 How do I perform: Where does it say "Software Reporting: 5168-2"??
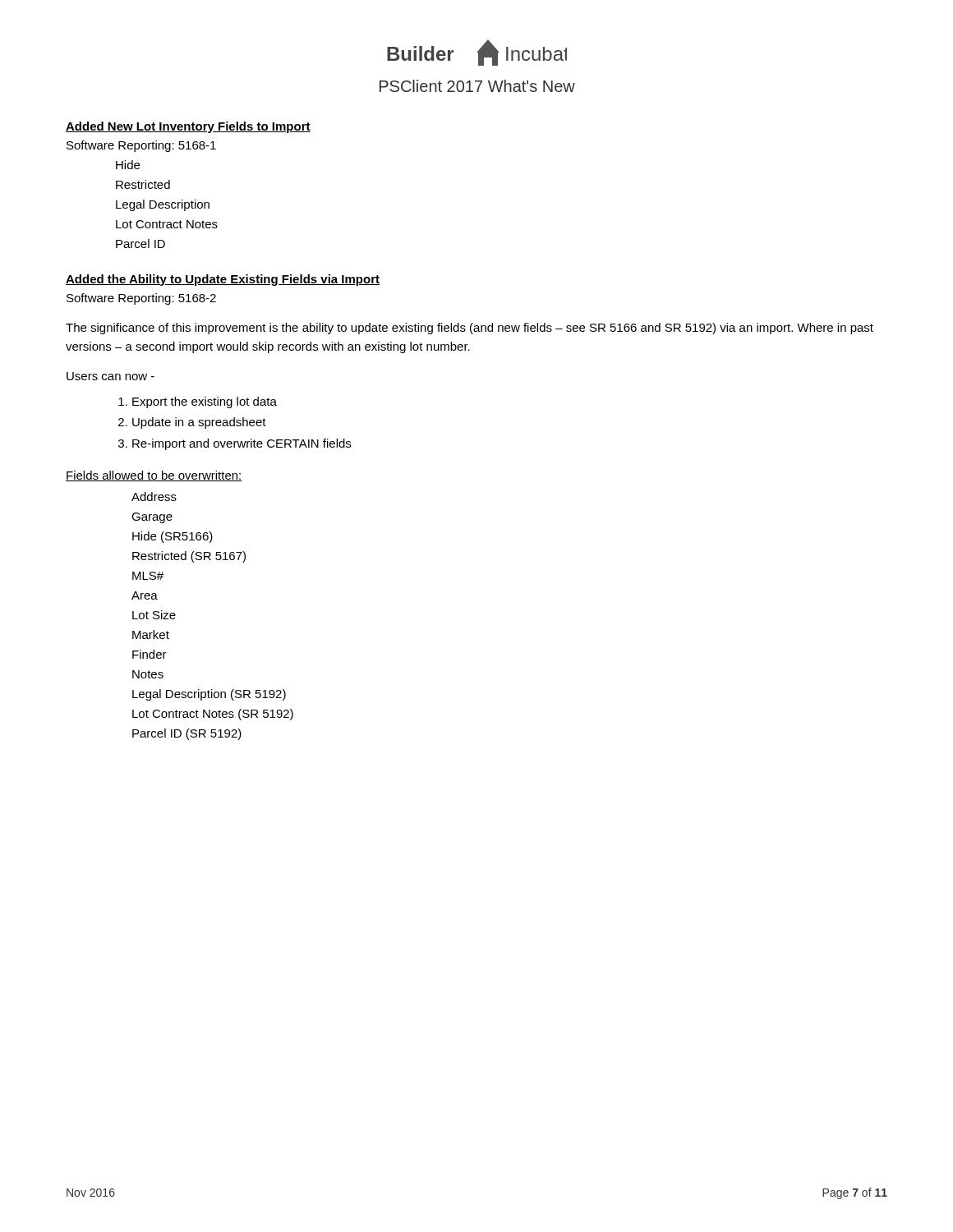point(141,297)
